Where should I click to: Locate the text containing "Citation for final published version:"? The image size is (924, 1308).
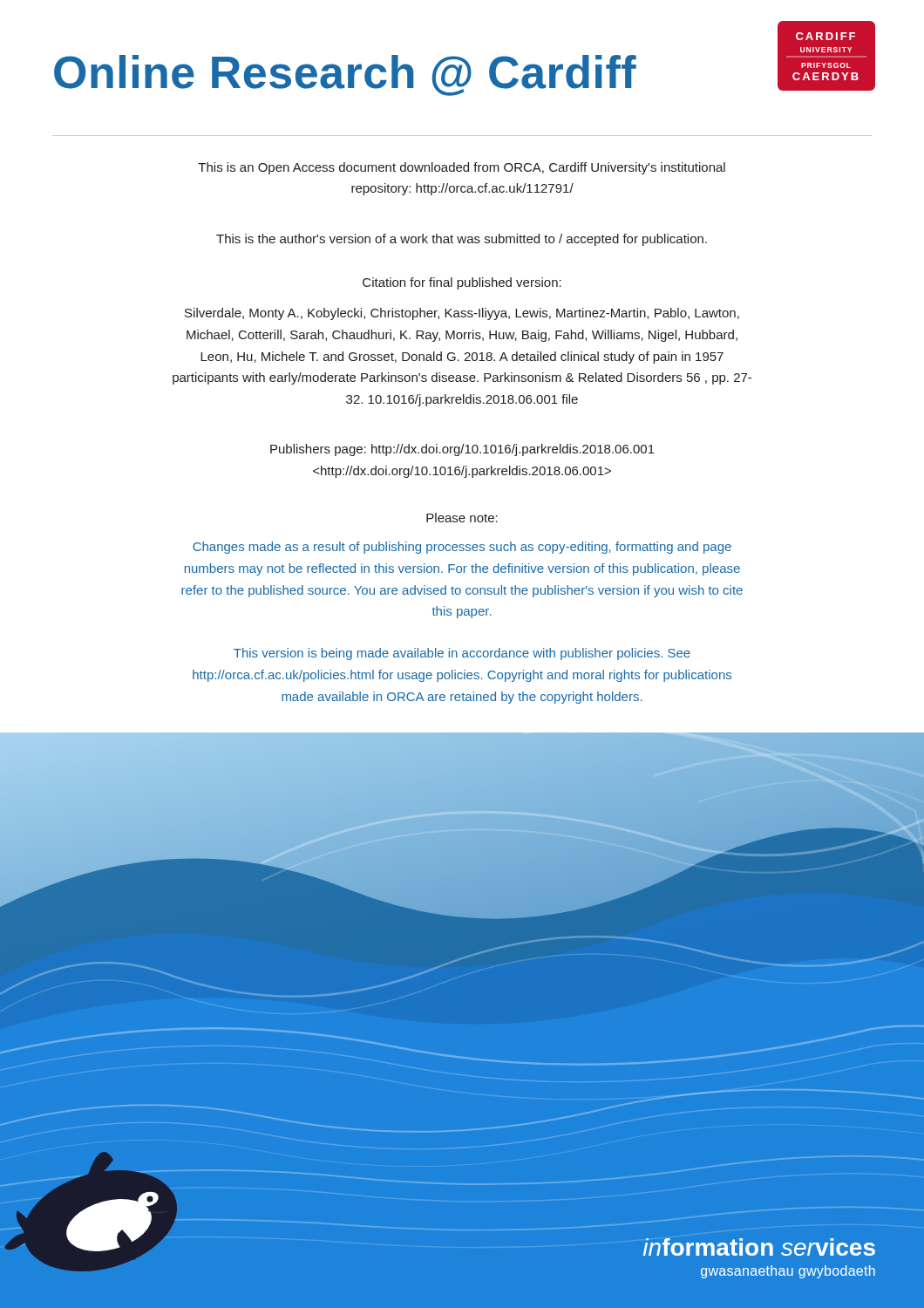(x=462, y=282)
